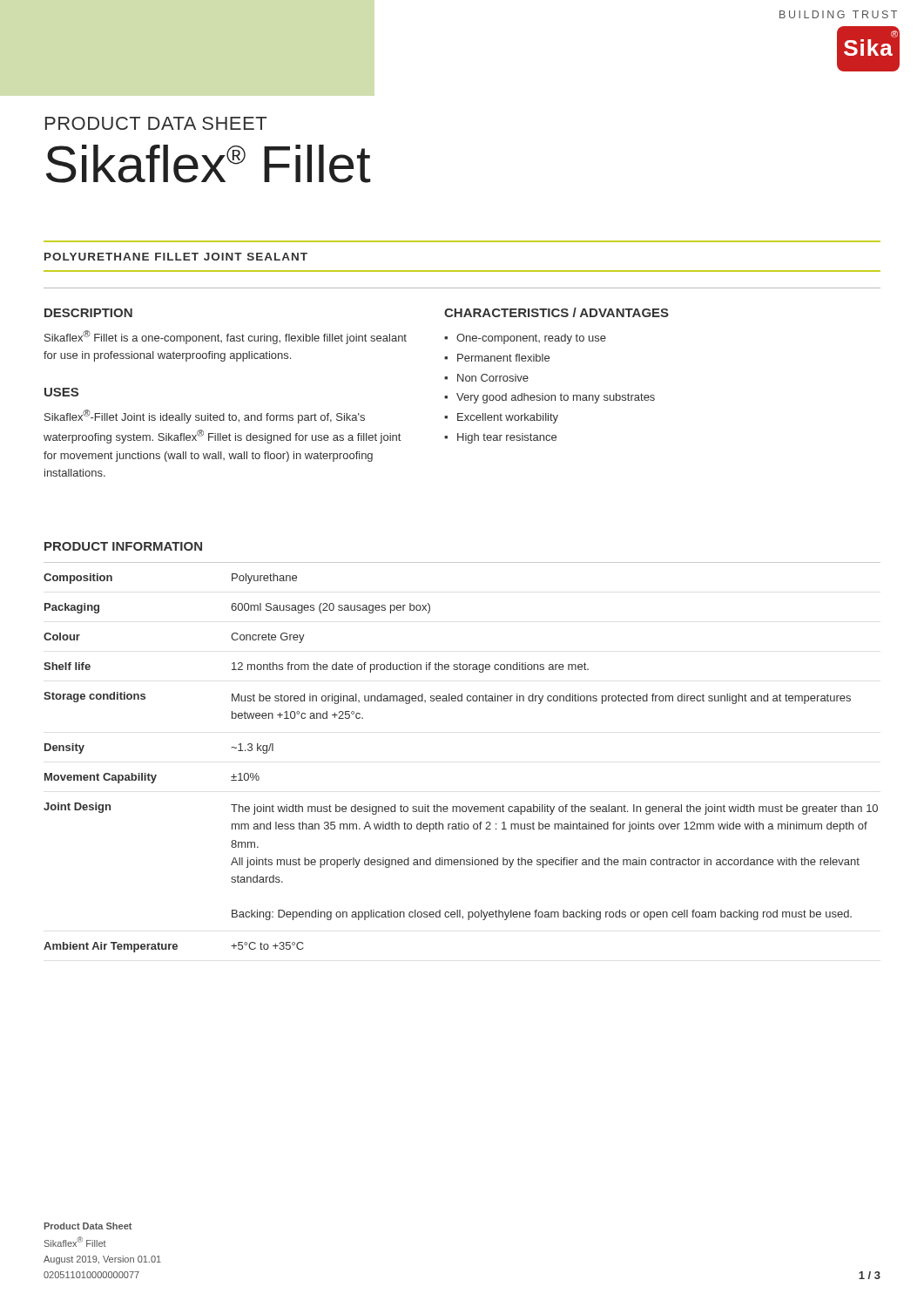Find the region starting "Sikaflex®-Fillet Joint is ideally suited to, and forms"
The height and width of the screenshot is (1307, 924).
[222, 443]
